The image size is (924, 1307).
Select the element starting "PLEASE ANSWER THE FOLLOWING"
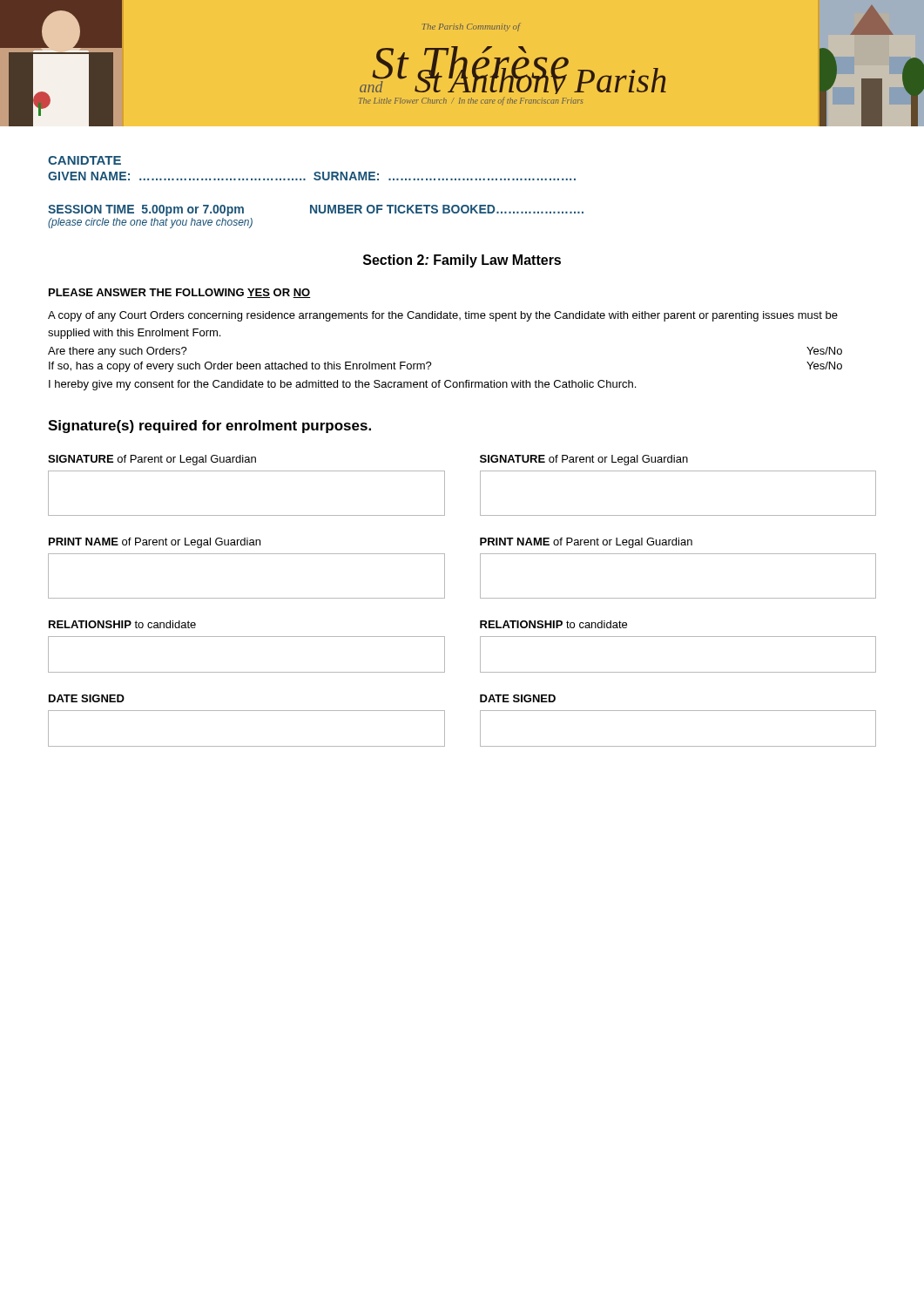click(179, 292)
